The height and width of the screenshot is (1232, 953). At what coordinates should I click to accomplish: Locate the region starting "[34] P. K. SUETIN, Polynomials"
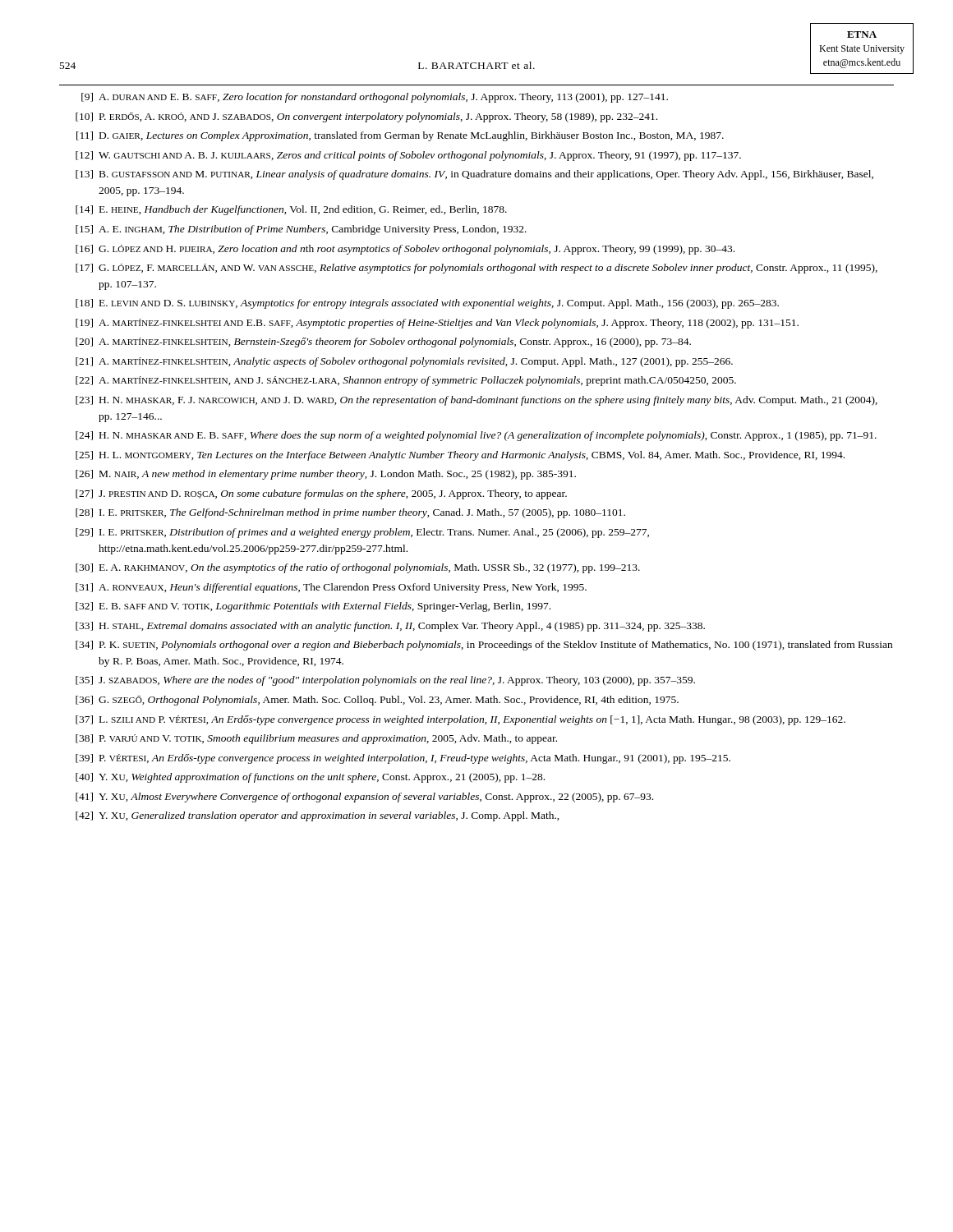pyautogui.click(x=476, y=653)
